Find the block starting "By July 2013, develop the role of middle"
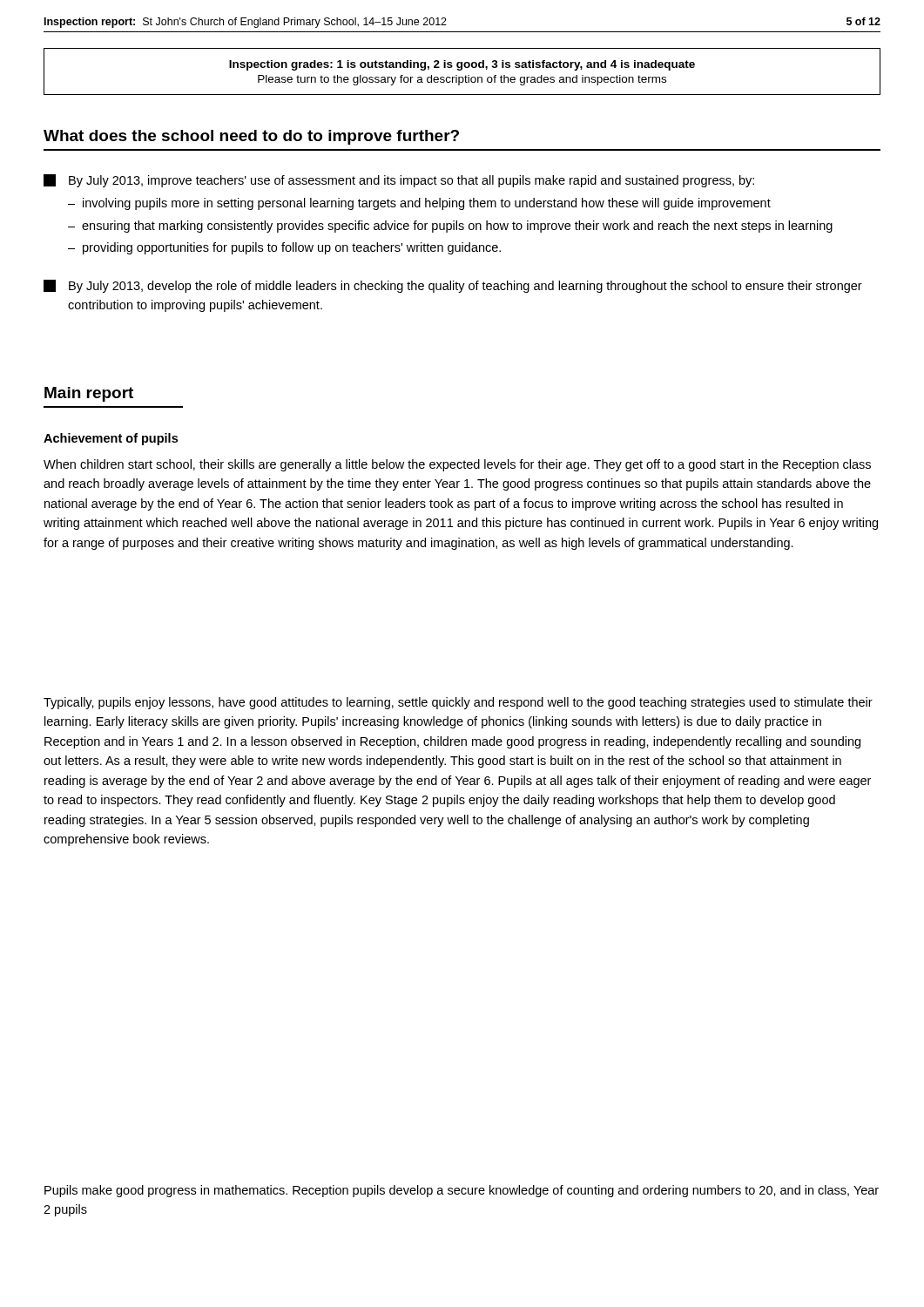The width and height of the screenshot is (924, 1307). (x=462, y=296)
